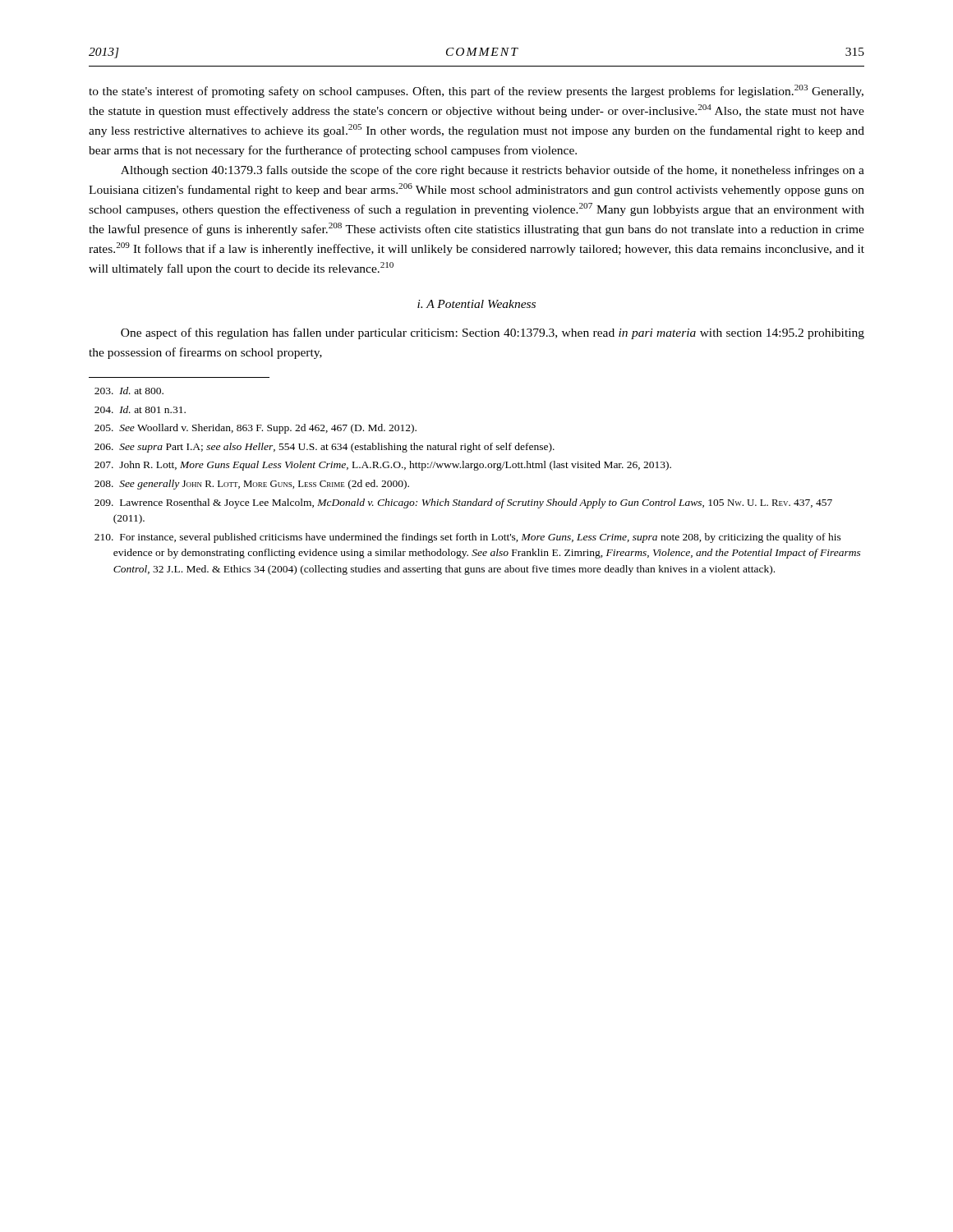Locate the text "i. A Potential Weakness"
This screenshot has width=953, height=1232.
(x=476, y=304)
